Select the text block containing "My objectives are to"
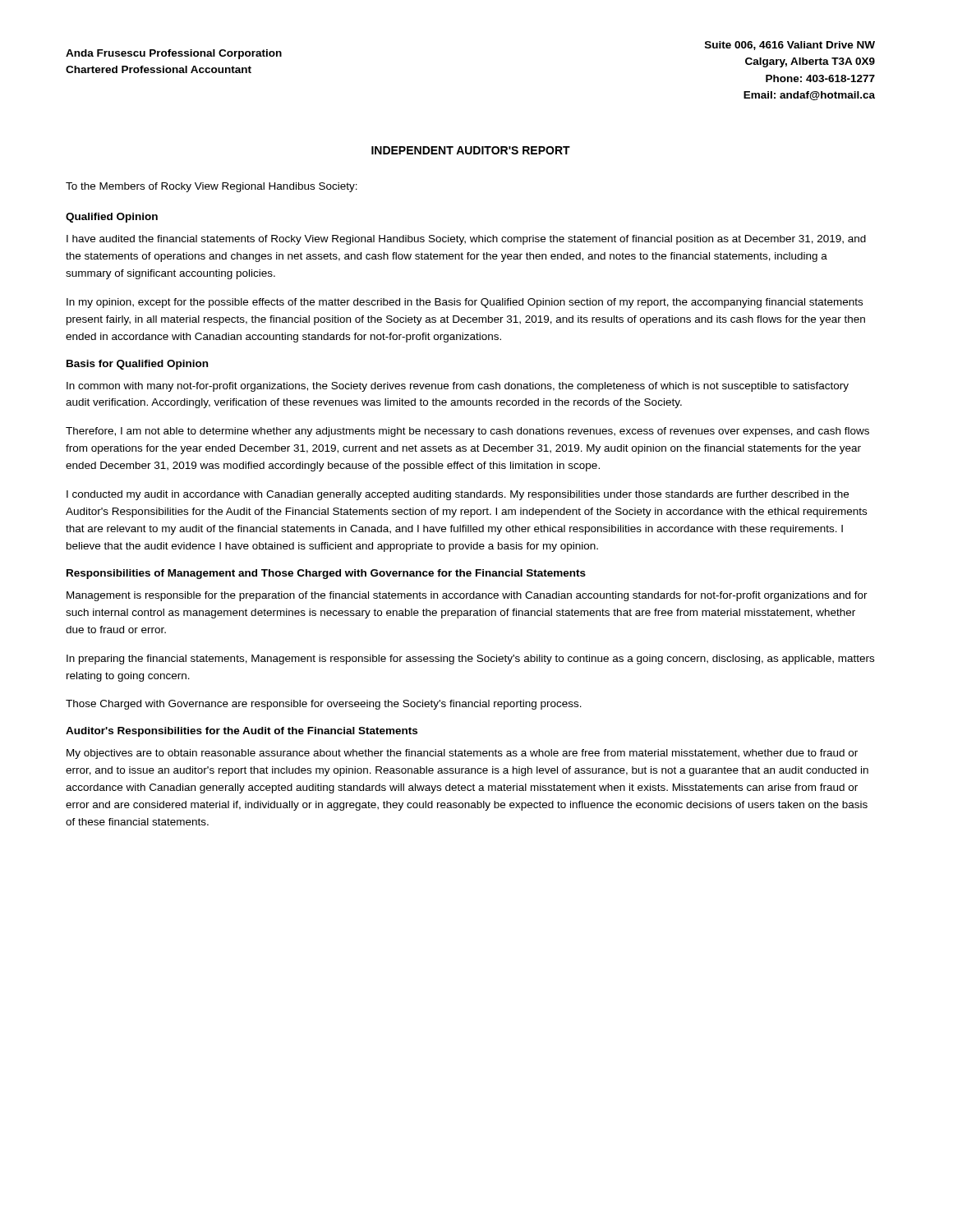The image size is (953, 1232). click(x=467, y=787)
